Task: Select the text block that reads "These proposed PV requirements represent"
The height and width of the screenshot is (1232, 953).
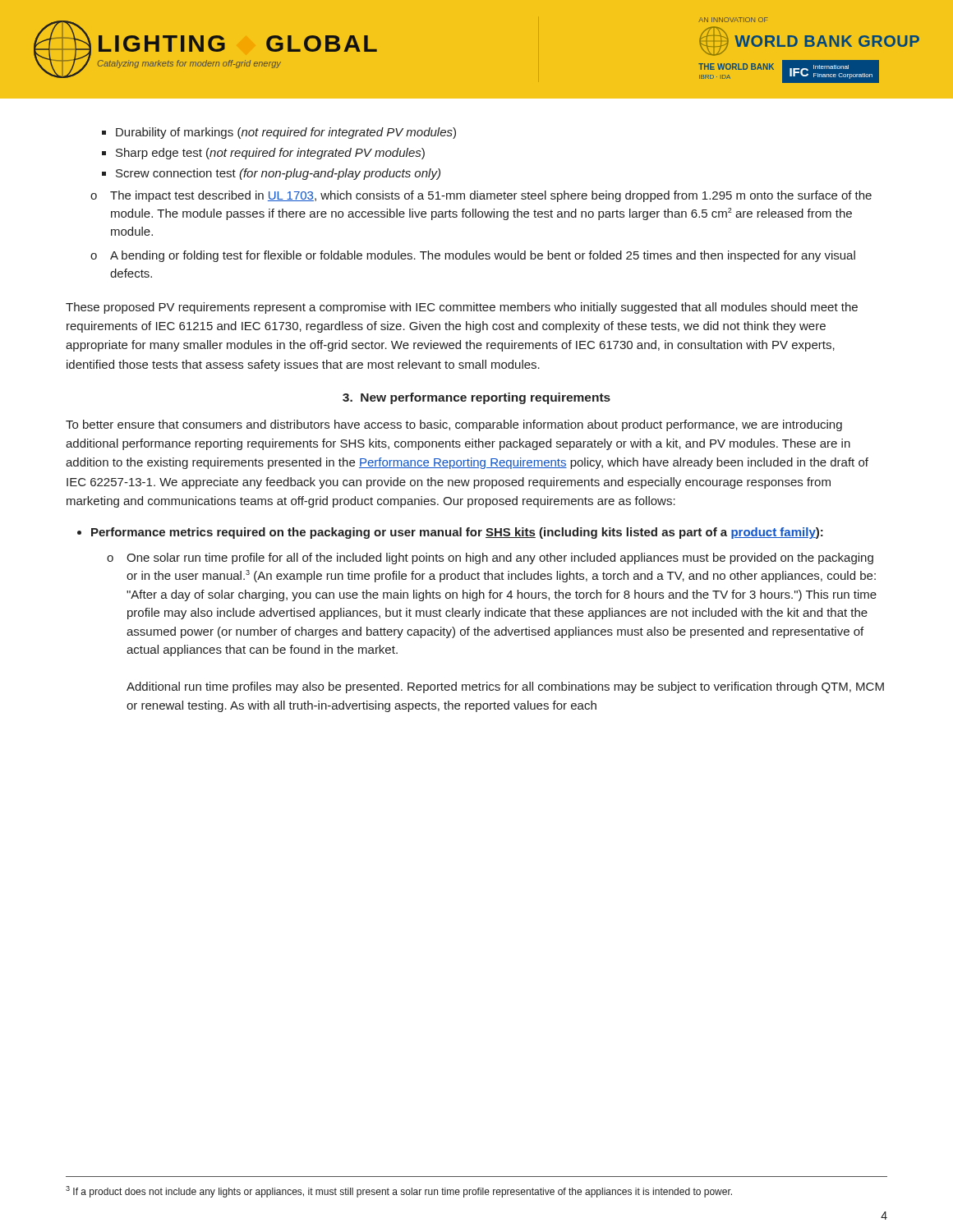Action: 462,335
